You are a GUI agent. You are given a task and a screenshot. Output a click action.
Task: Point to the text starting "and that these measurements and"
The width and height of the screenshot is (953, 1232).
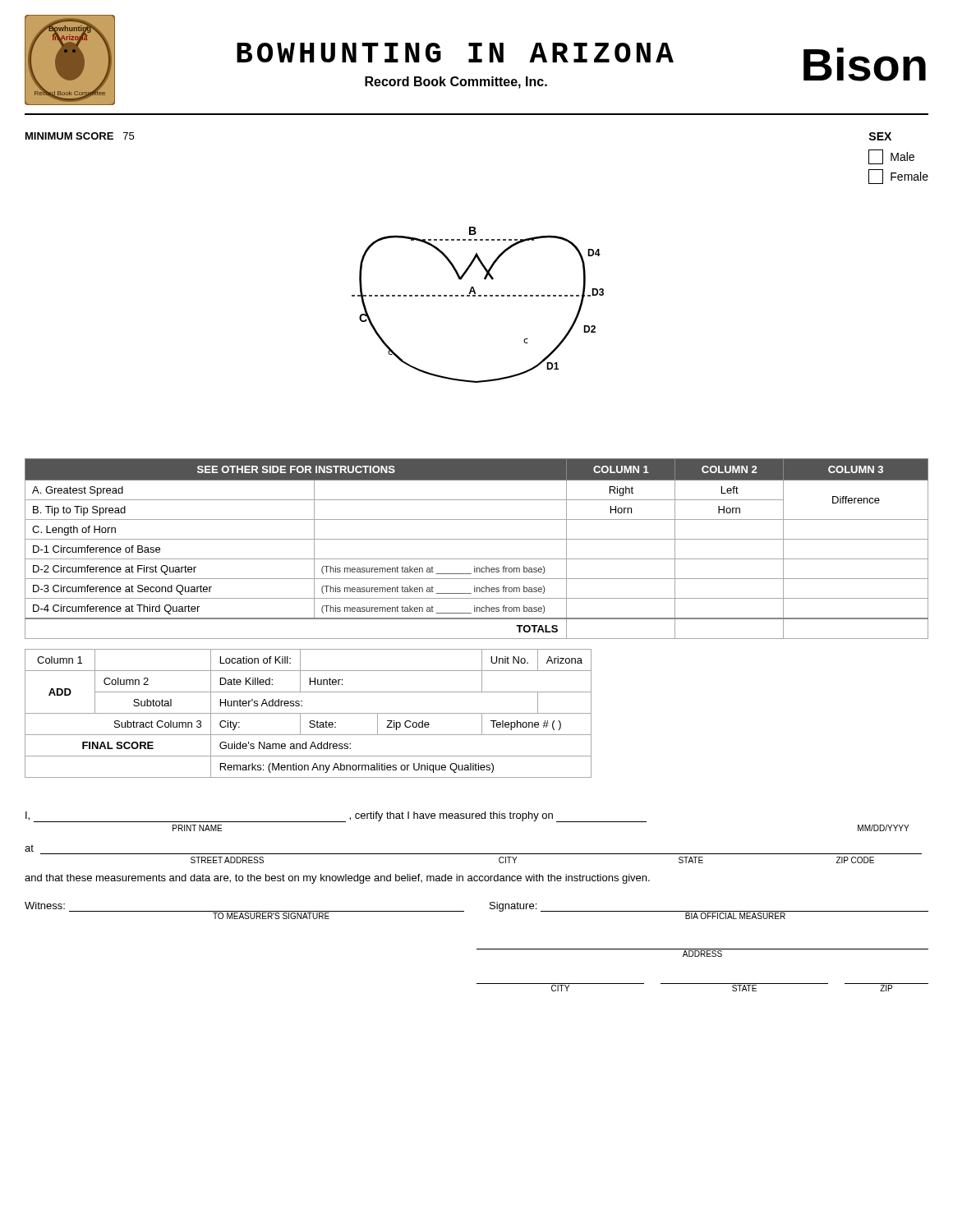click(338, 878)
